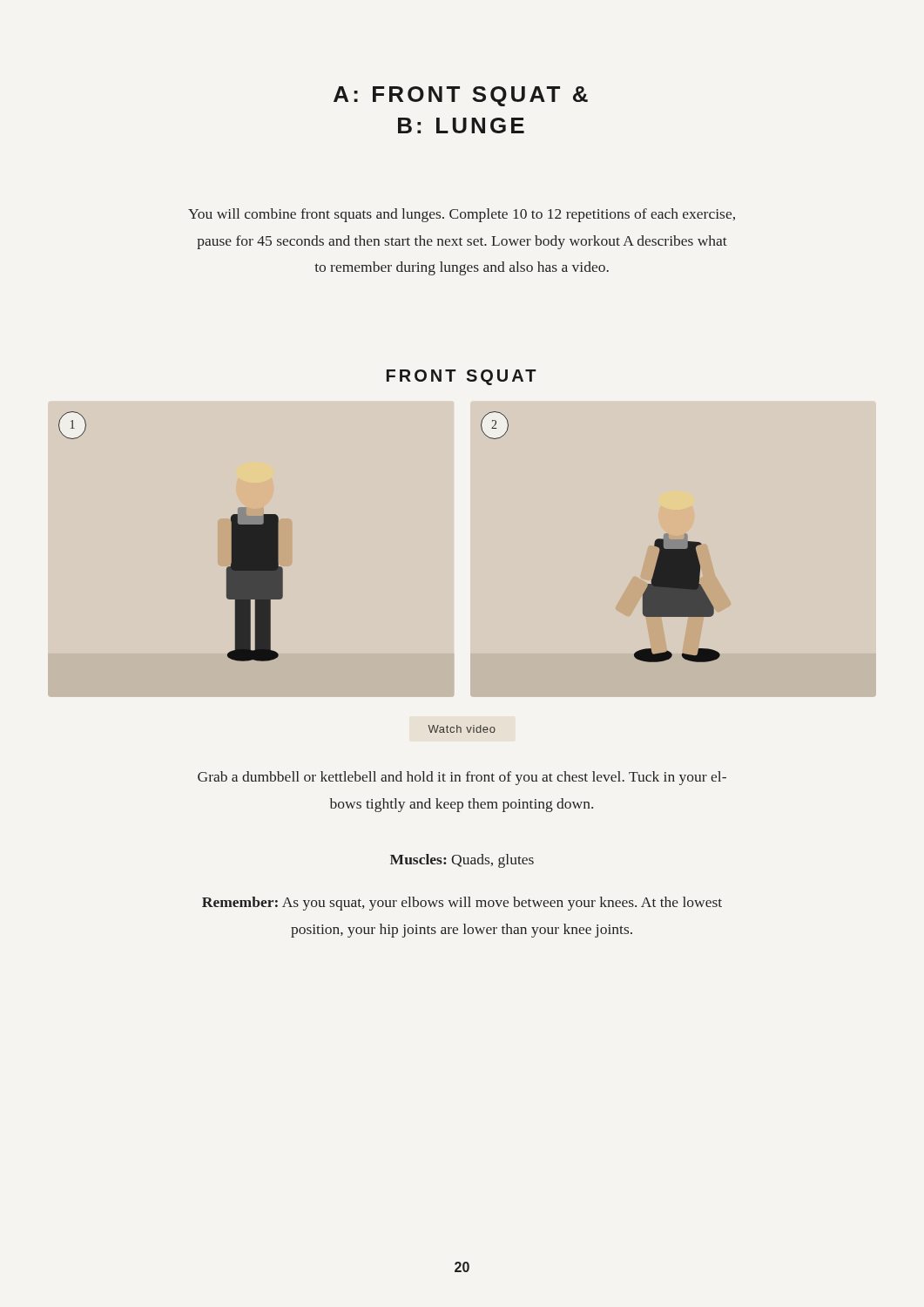Screen dimensions: 1307x924
Task: Locate the text block that says "Grab a dumbbell or kettlebell and hold it"
Action: pos(462,790)
